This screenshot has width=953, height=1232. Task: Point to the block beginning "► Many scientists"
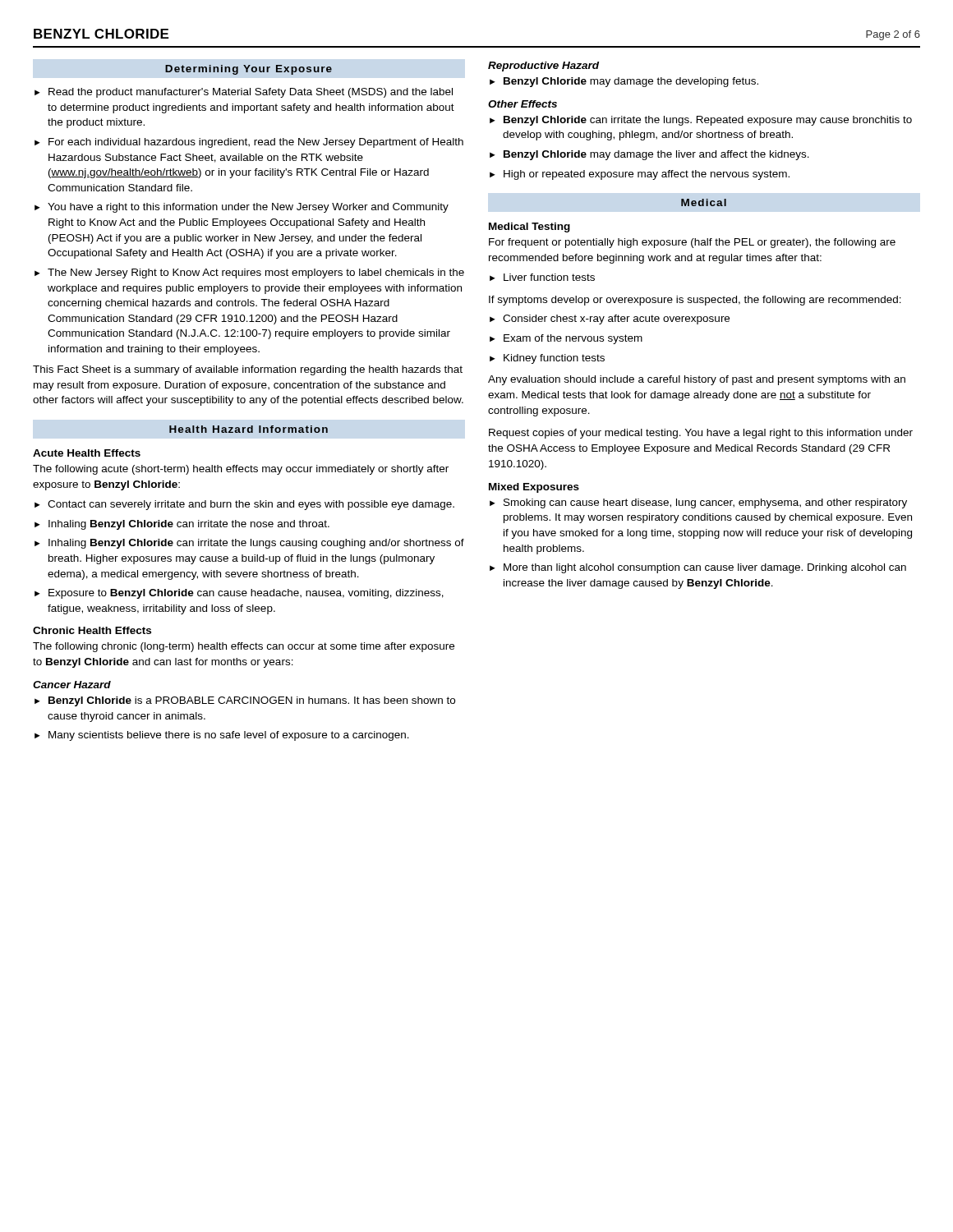pyautogui.click(x=249, y=736)
